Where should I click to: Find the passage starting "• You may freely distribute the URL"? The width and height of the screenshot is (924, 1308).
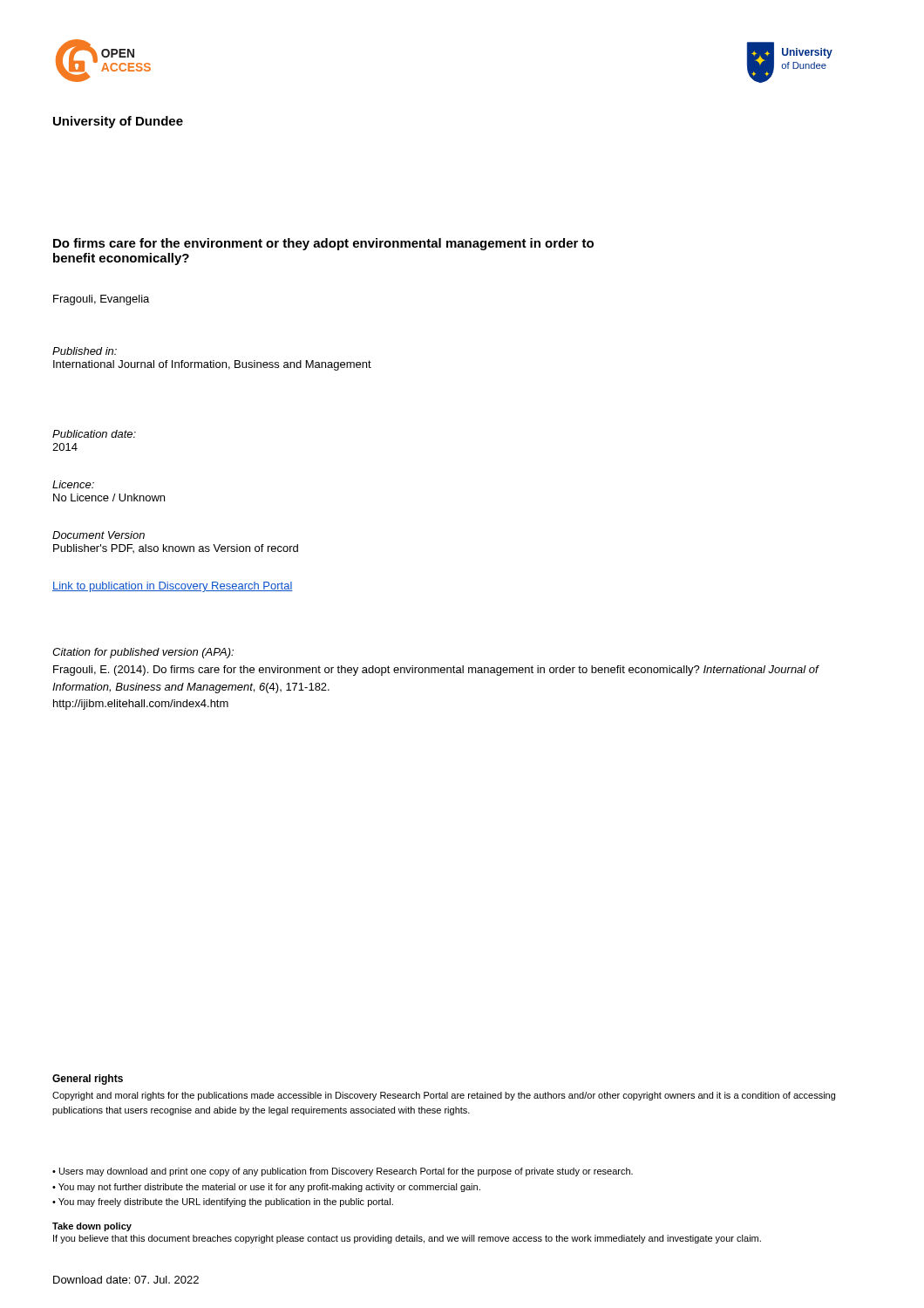pos(223,1202)
